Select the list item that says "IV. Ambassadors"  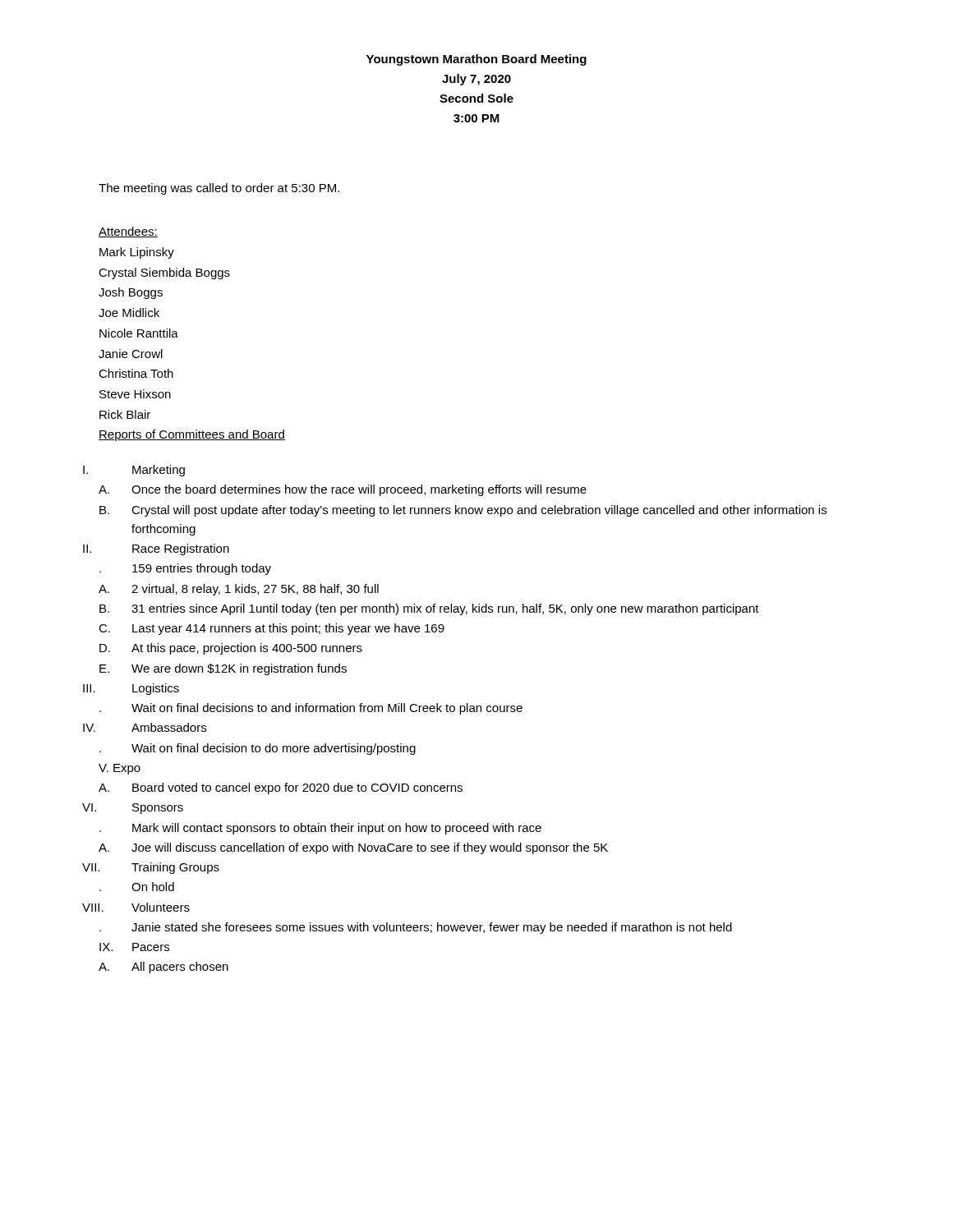pyautogui.click(x=145, y=727)
